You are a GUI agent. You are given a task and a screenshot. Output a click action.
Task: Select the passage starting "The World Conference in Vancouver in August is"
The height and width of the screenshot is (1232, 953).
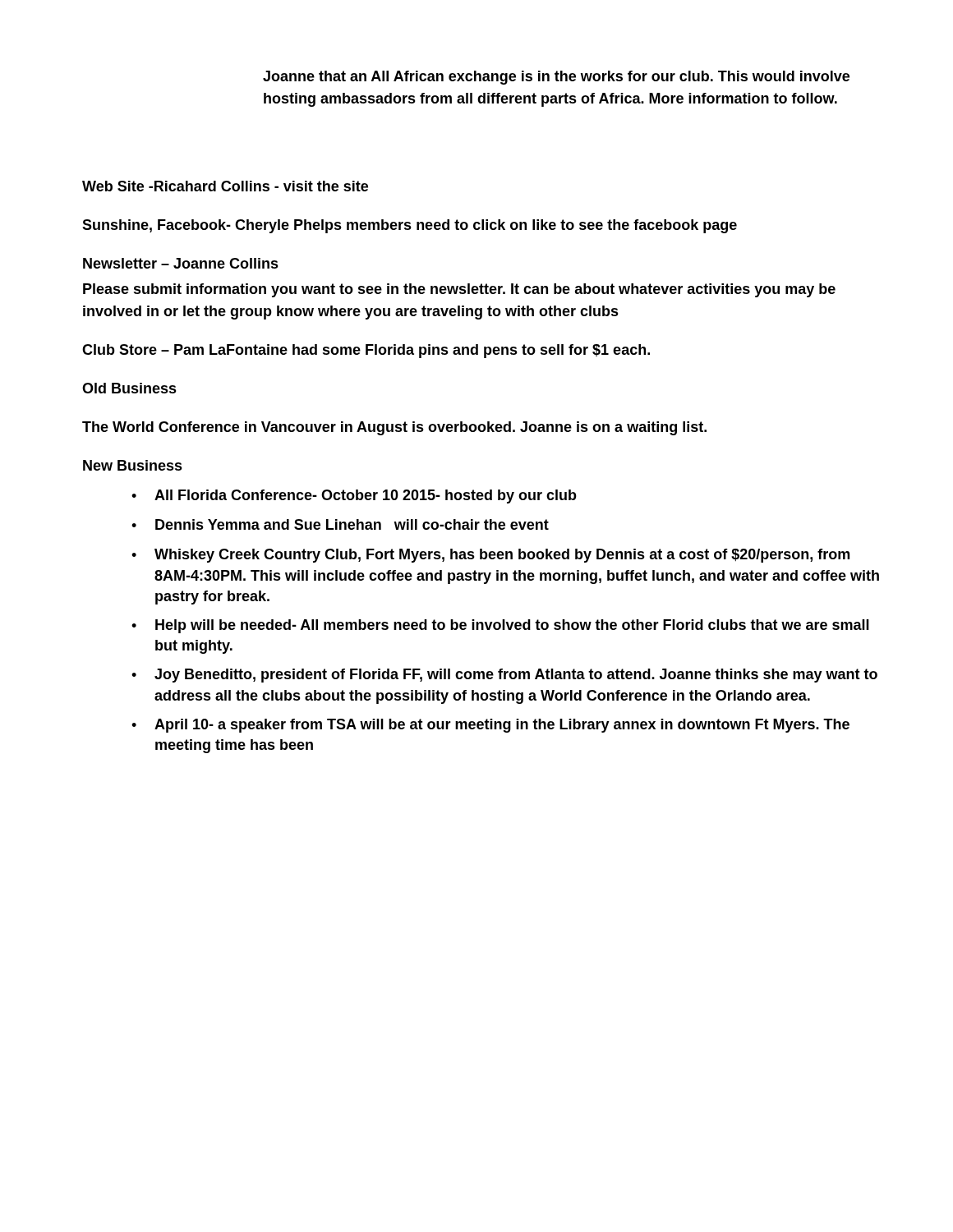pos(485,428)
